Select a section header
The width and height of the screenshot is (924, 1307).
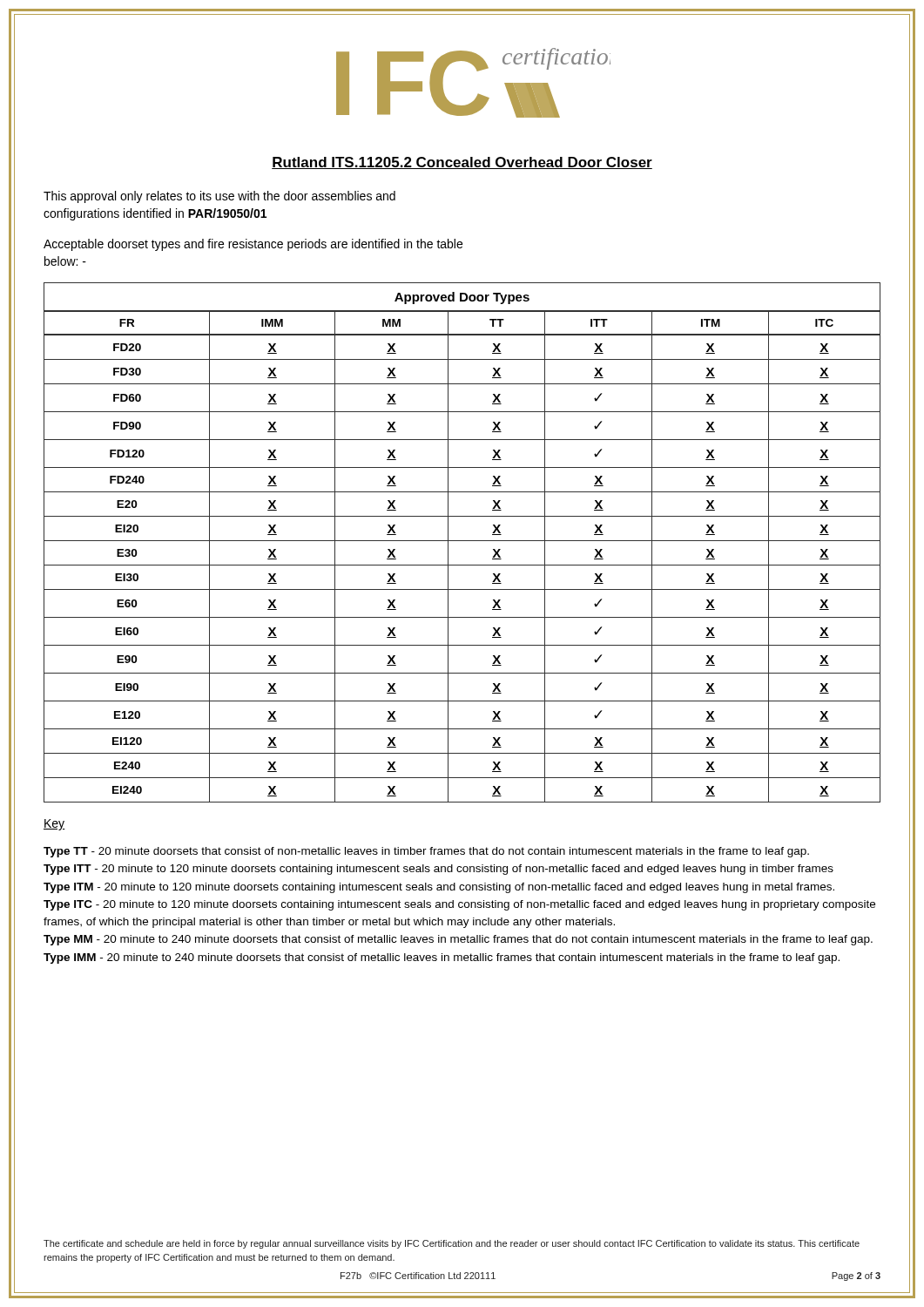click(x=54, y=824)
